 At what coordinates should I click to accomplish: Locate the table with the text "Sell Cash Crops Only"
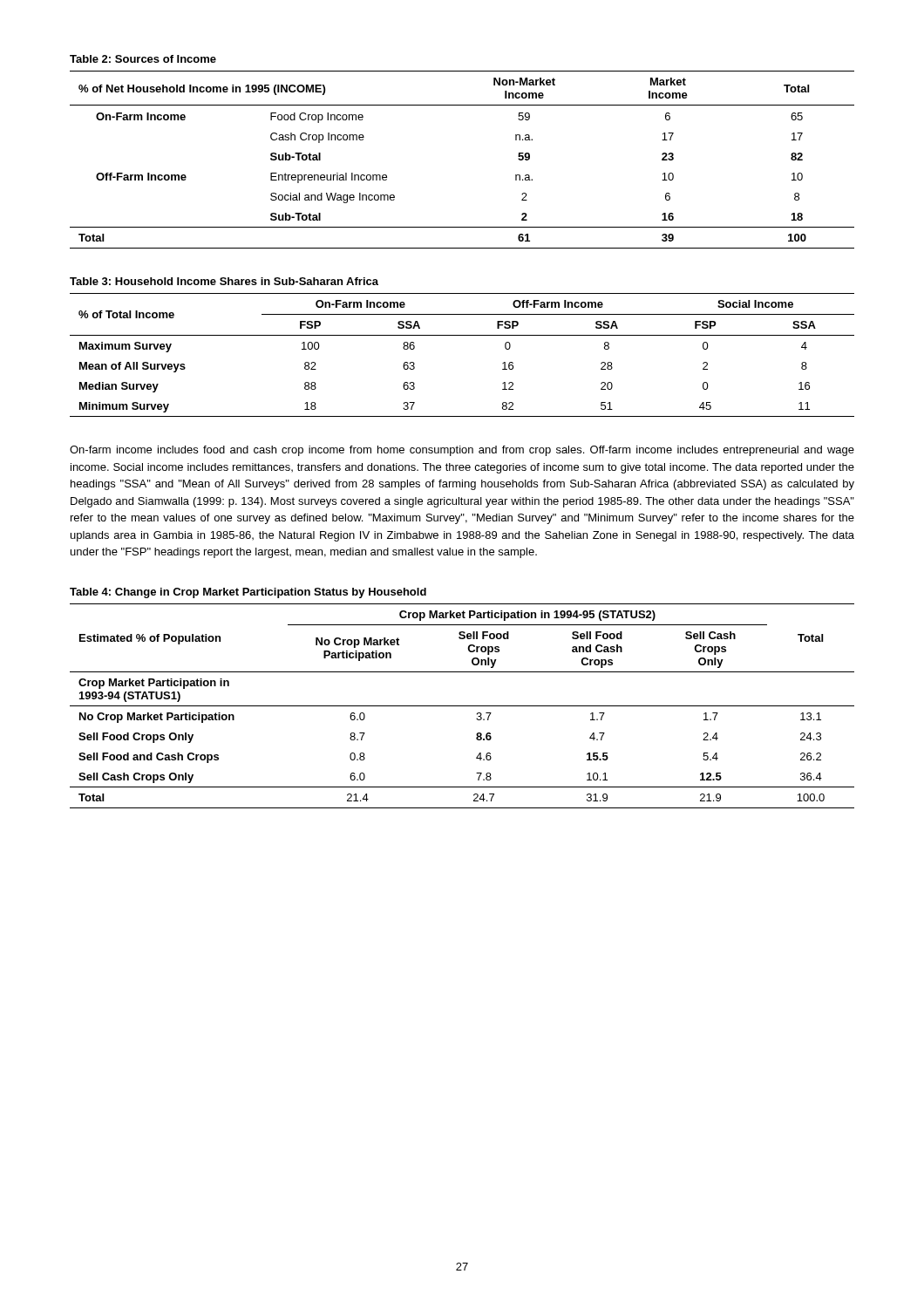tap(462, 705)
